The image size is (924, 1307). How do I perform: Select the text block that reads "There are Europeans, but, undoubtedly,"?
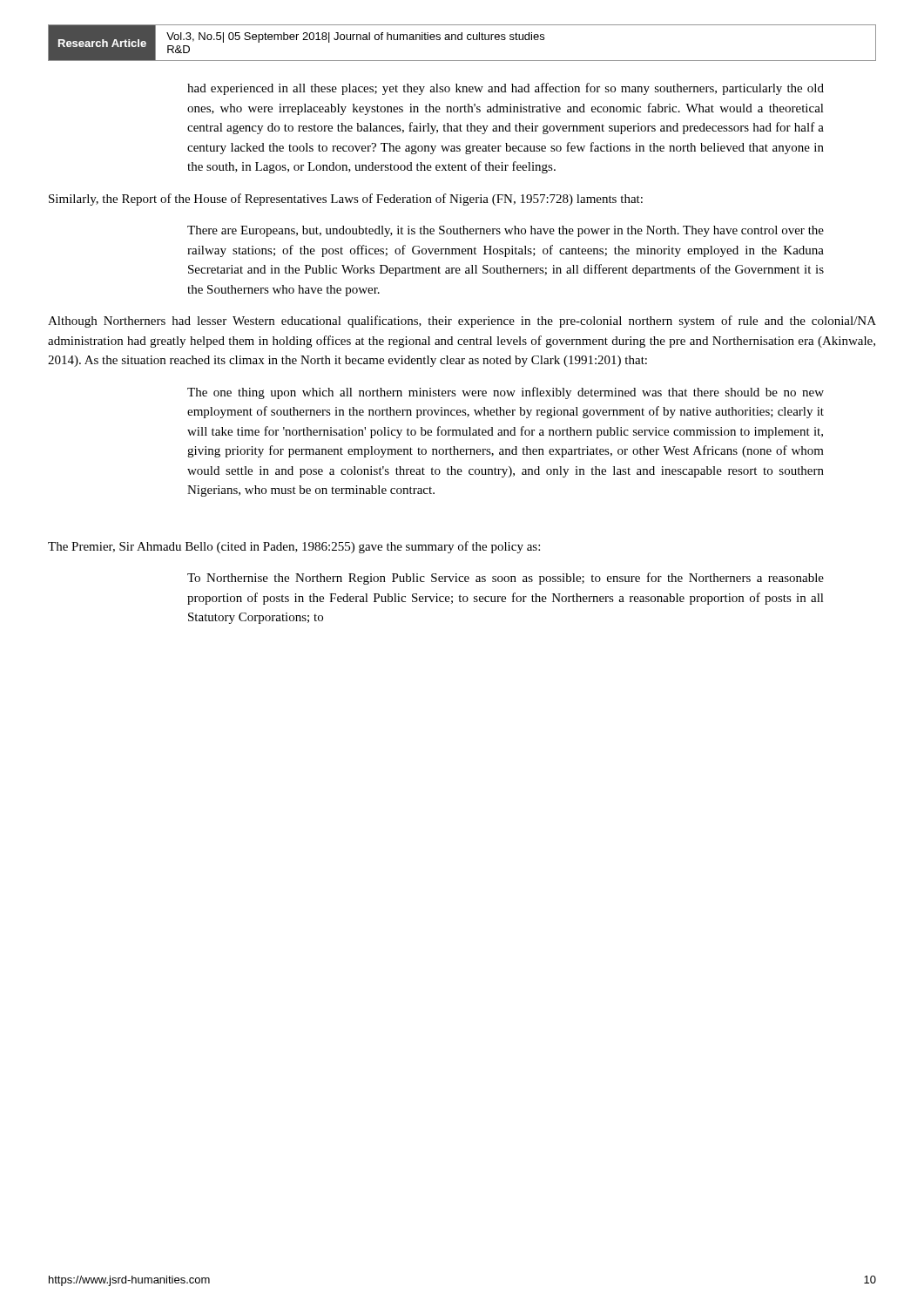click(x=506, y=259)
